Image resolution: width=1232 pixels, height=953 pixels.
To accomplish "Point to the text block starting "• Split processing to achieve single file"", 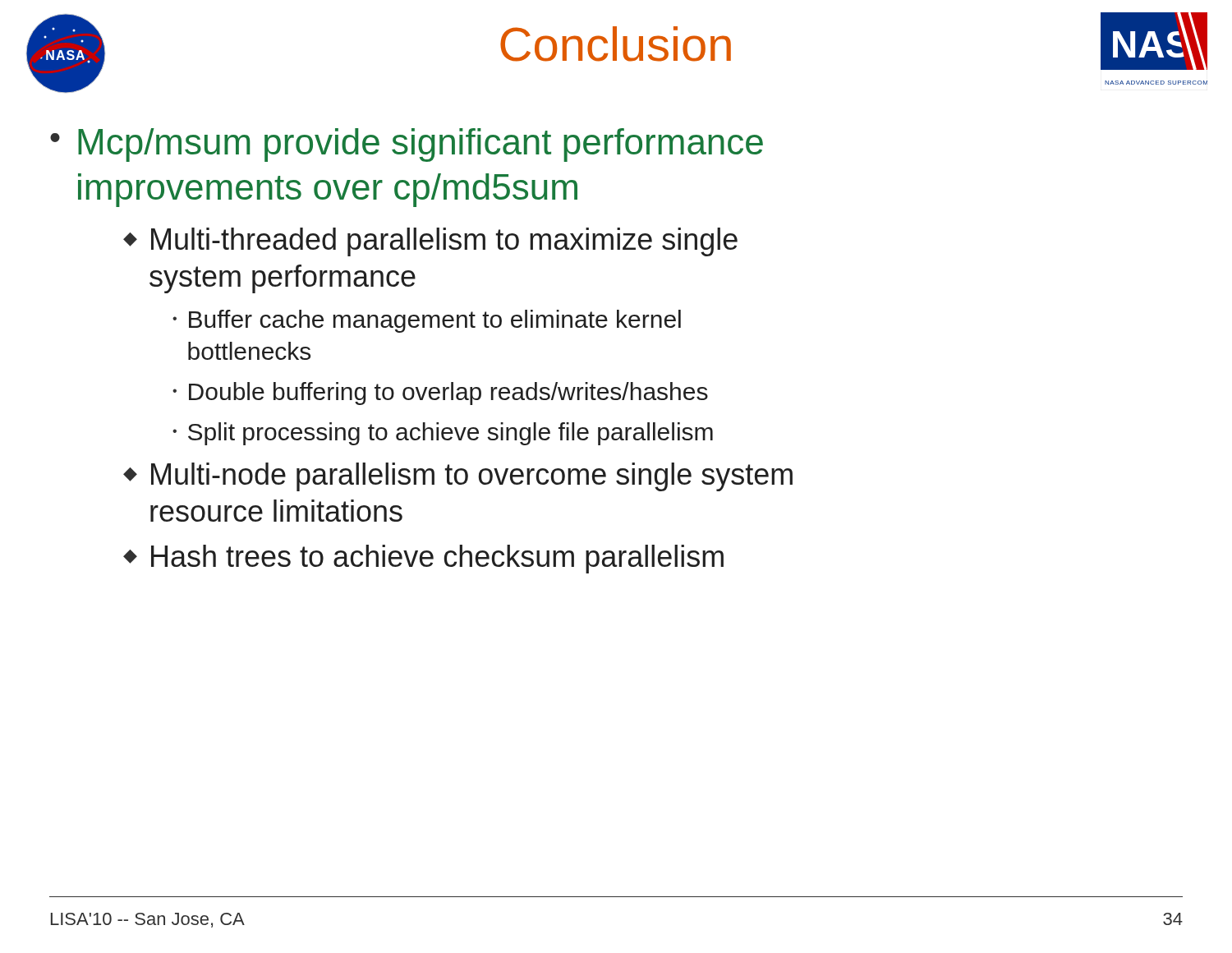I will click(x=443, y=432).
